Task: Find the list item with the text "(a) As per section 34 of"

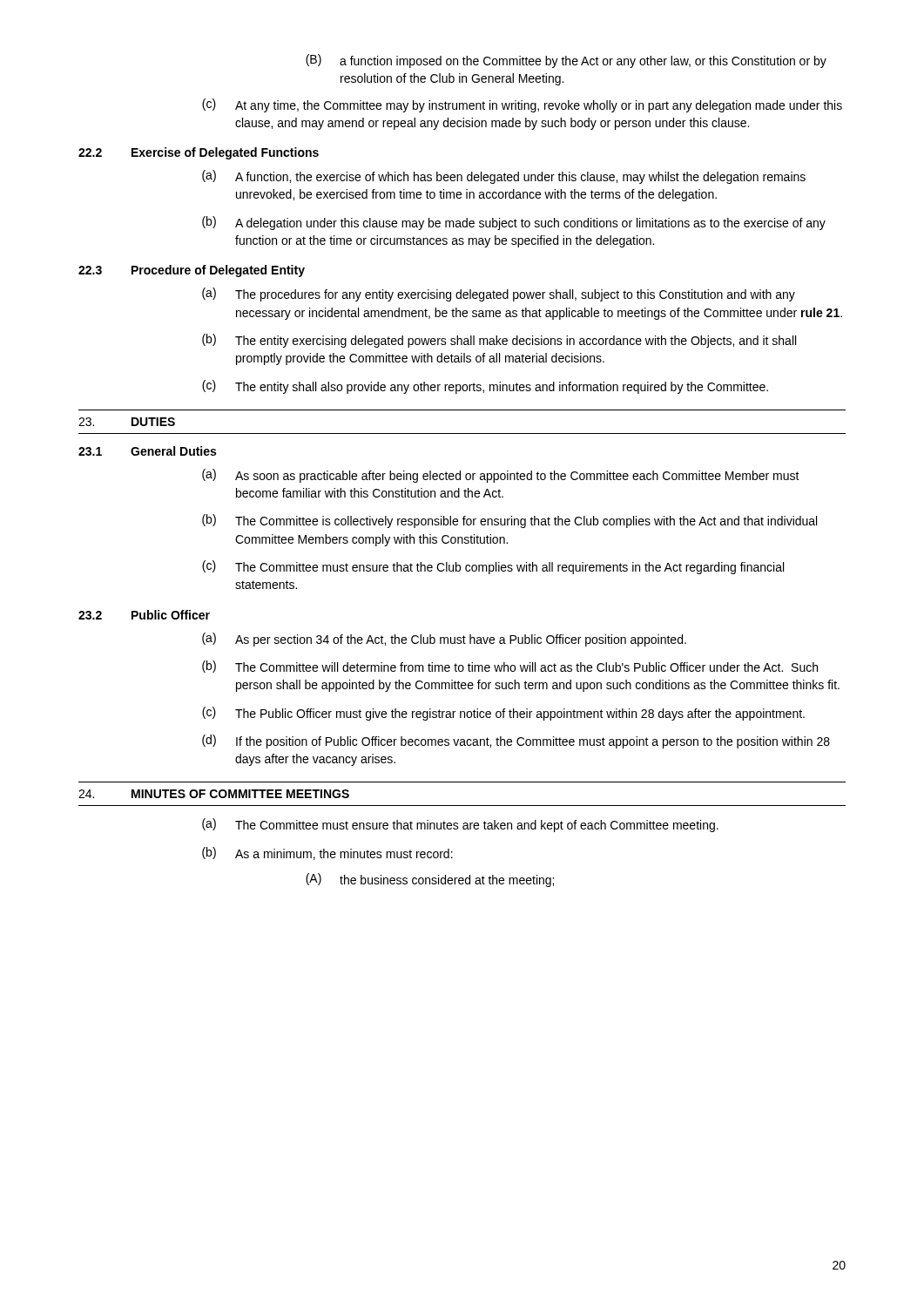Action: pos(514,639)
